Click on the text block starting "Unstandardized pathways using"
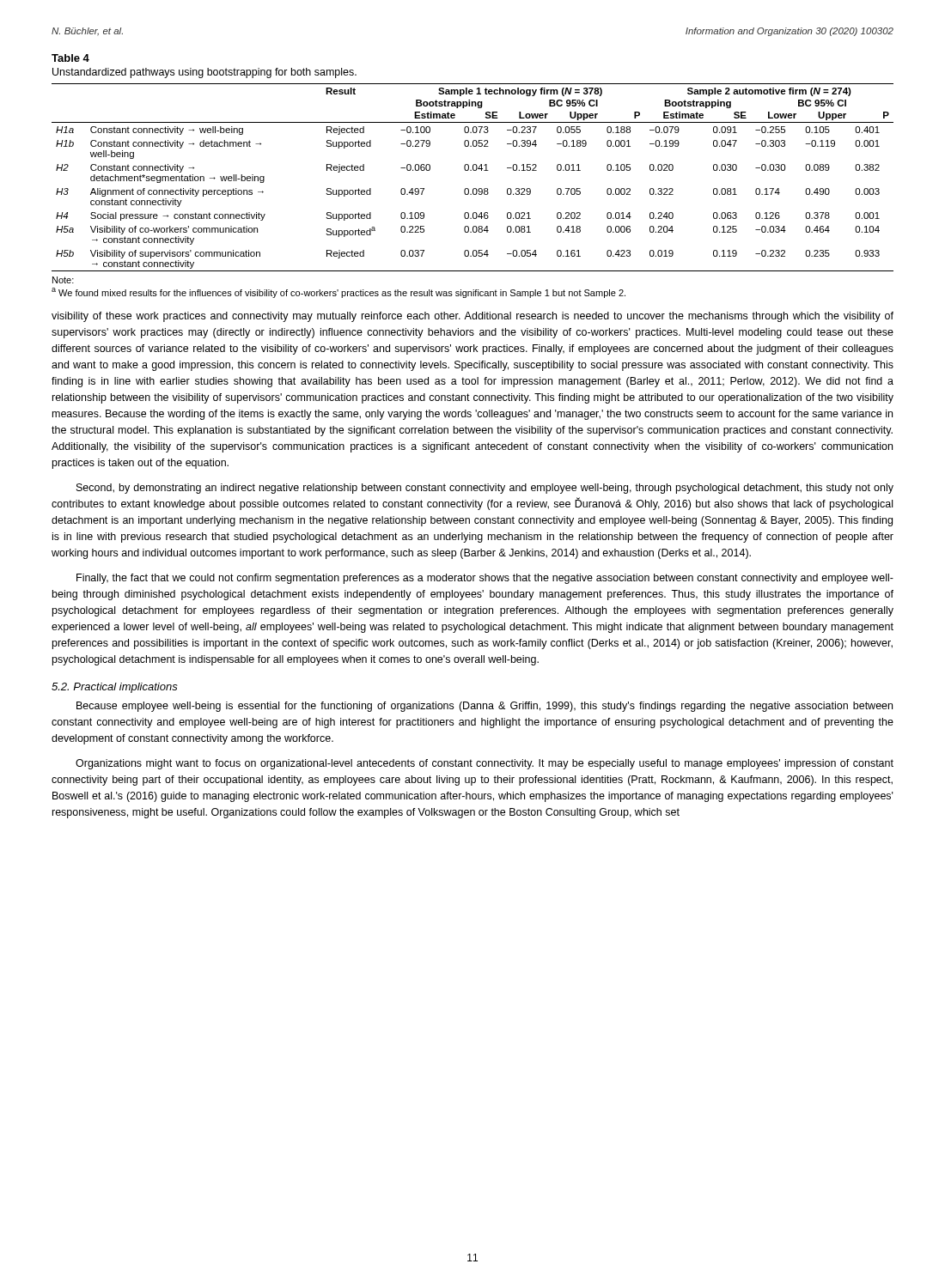 coord(204,72)
